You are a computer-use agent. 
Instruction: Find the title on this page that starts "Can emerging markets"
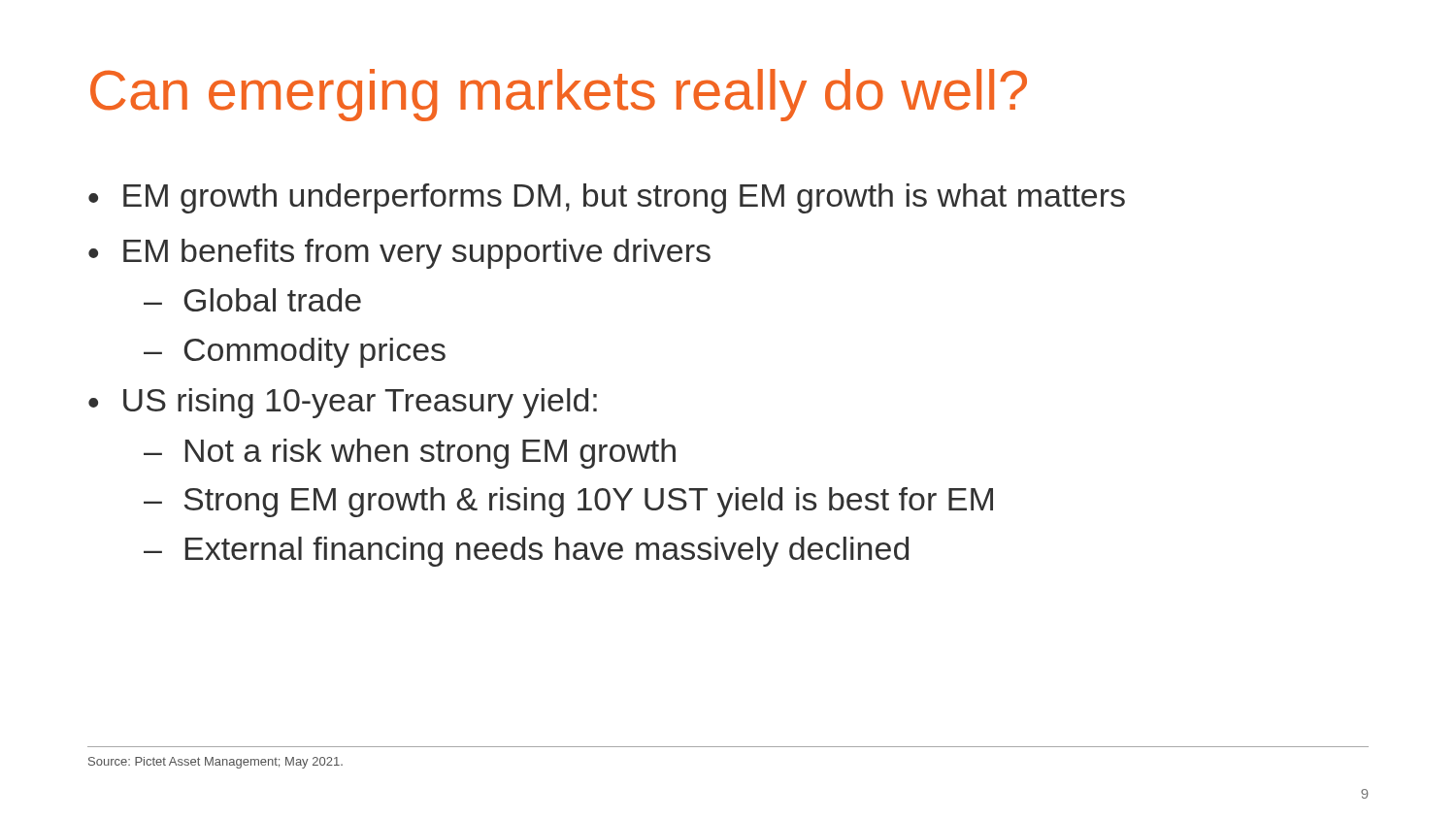coord(728,91)
